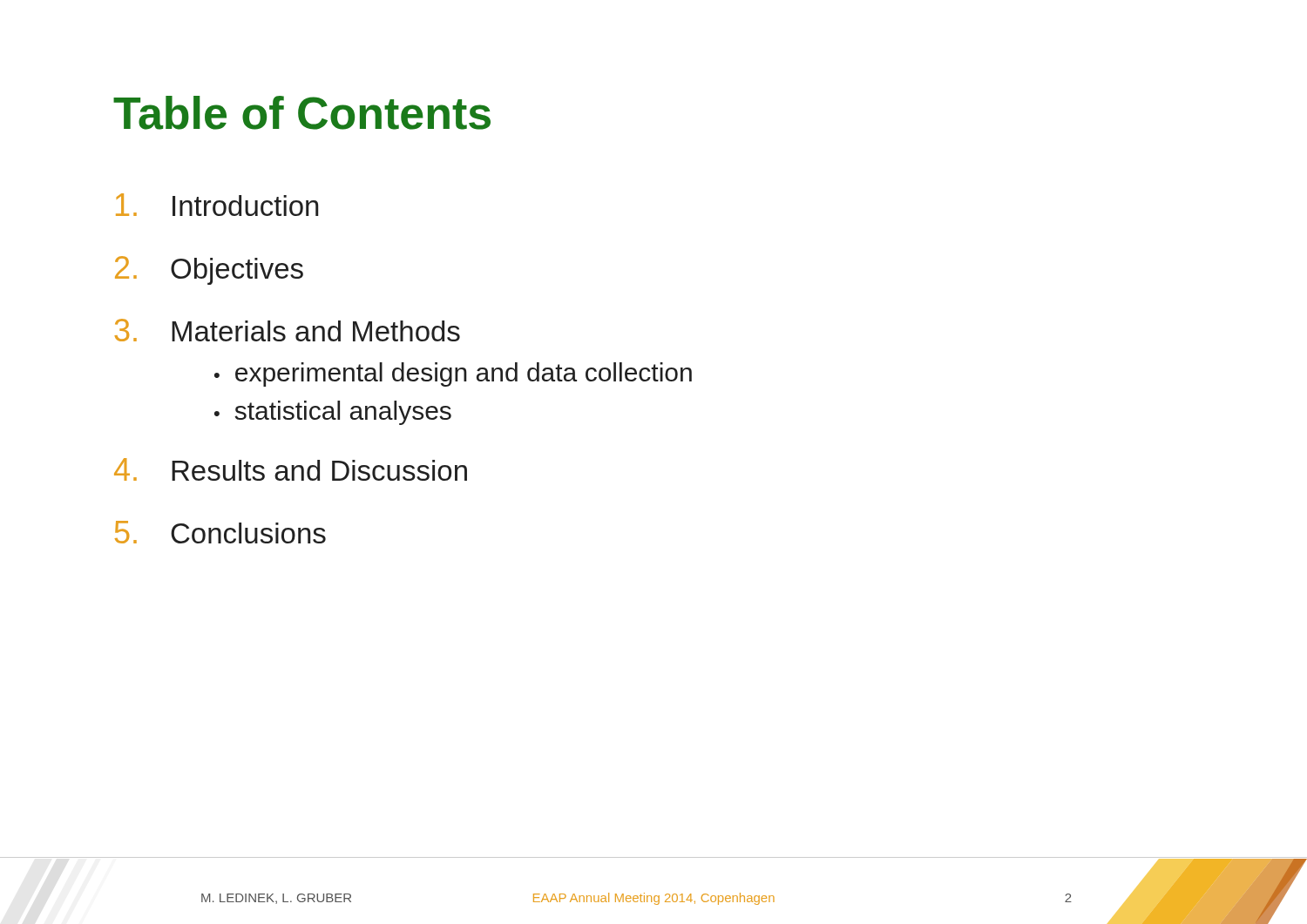Select the element starting "• experimental design and data collection"
Screen dimensions: 924x1307
tap(453, 373)
